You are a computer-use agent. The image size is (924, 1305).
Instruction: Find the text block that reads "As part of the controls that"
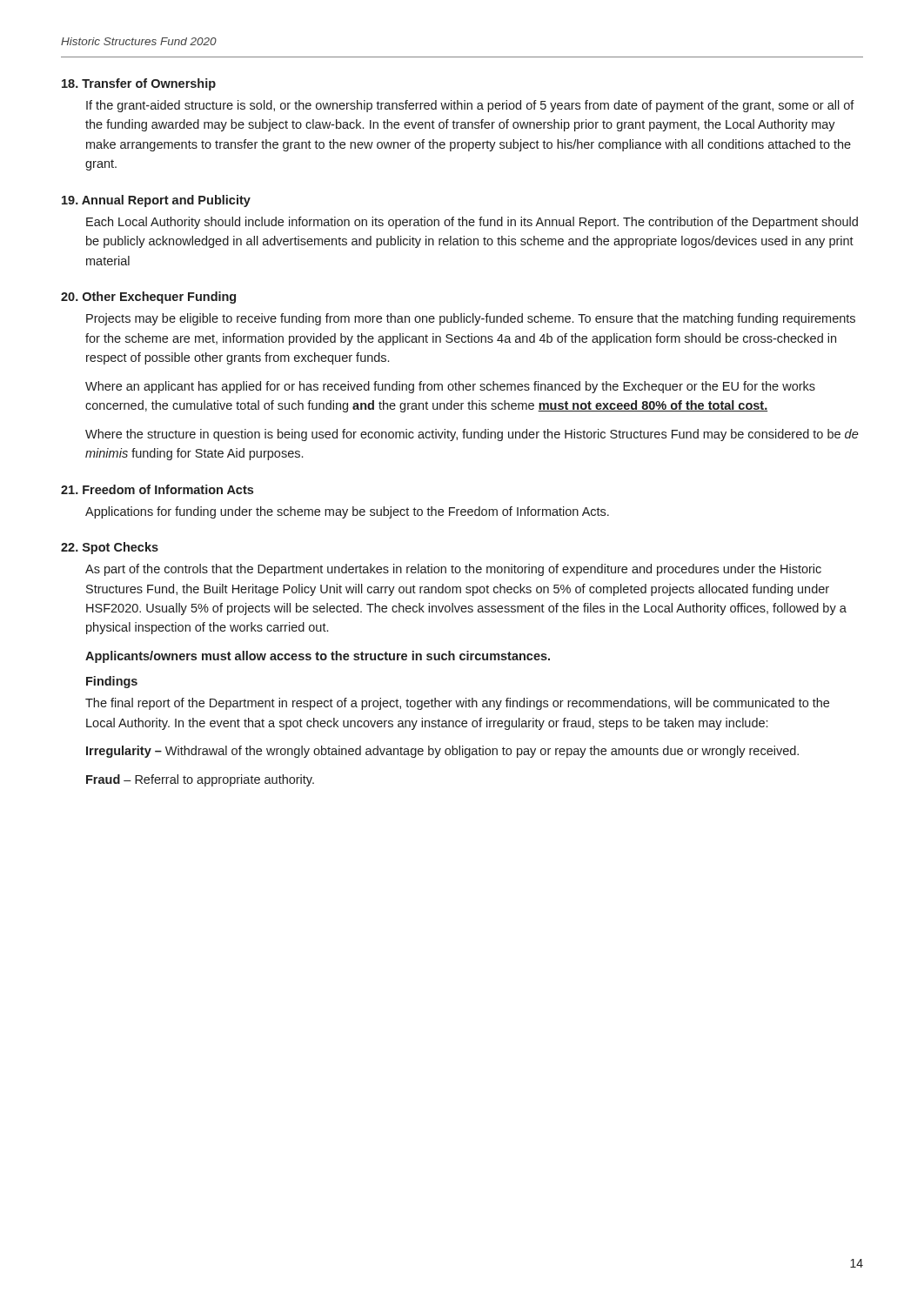474,599
